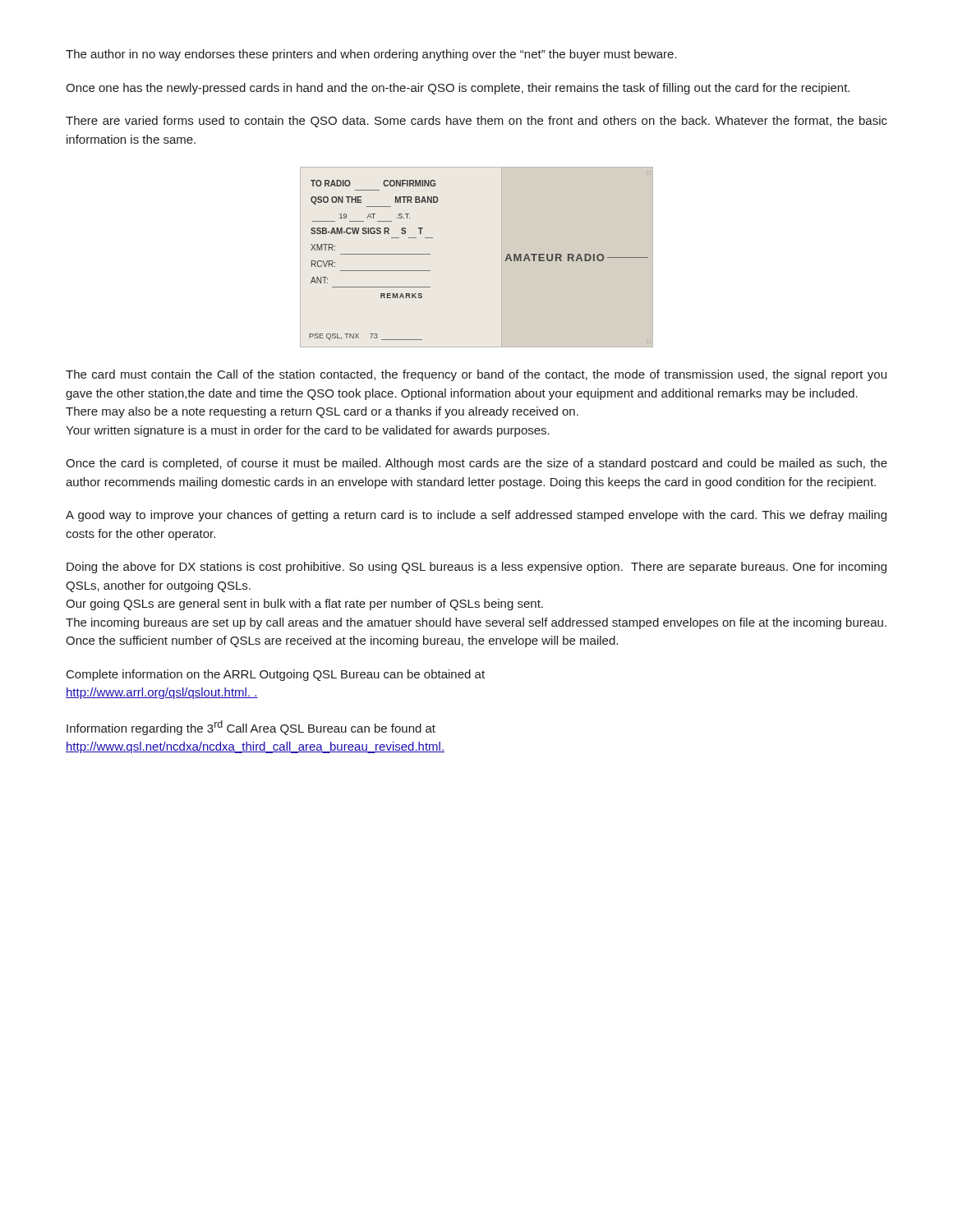Viewport: 953px width, 1232px height.
Task: Find the text block starting "Complete information on the"
Action: (x=275, y=683)
